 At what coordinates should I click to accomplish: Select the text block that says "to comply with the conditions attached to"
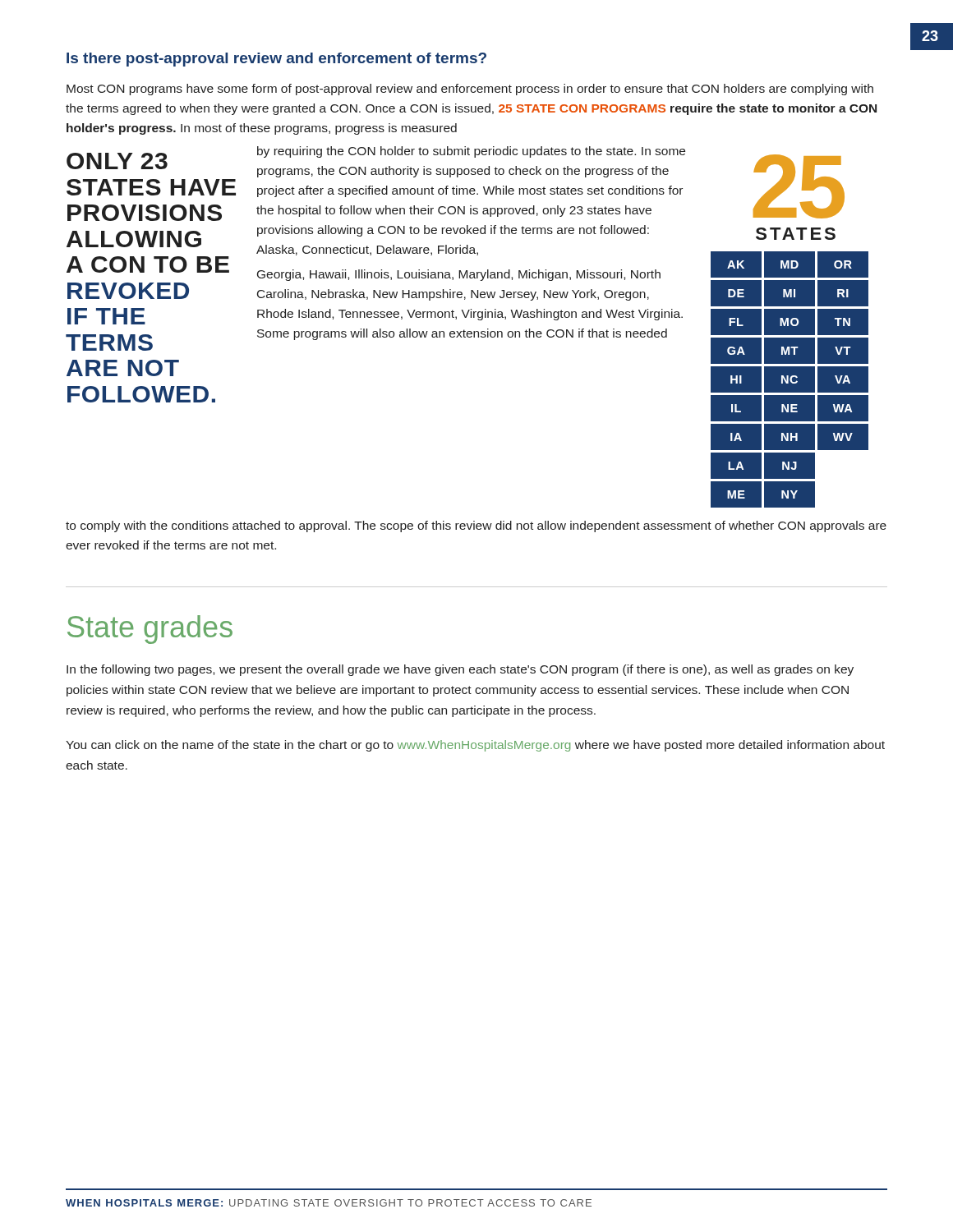click(476, 535)
